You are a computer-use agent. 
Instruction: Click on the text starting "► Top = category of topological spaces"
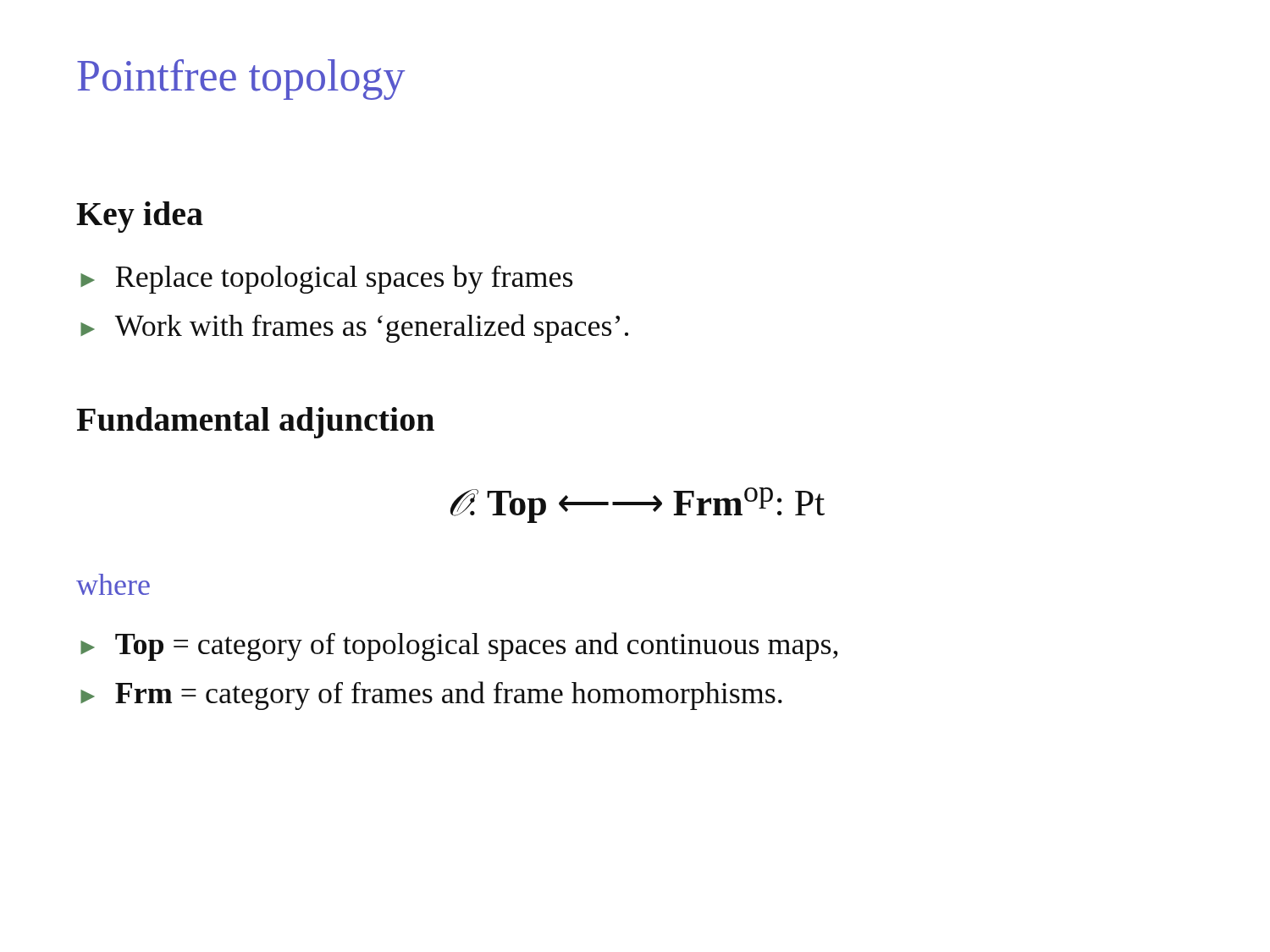(x=635, y=644)
